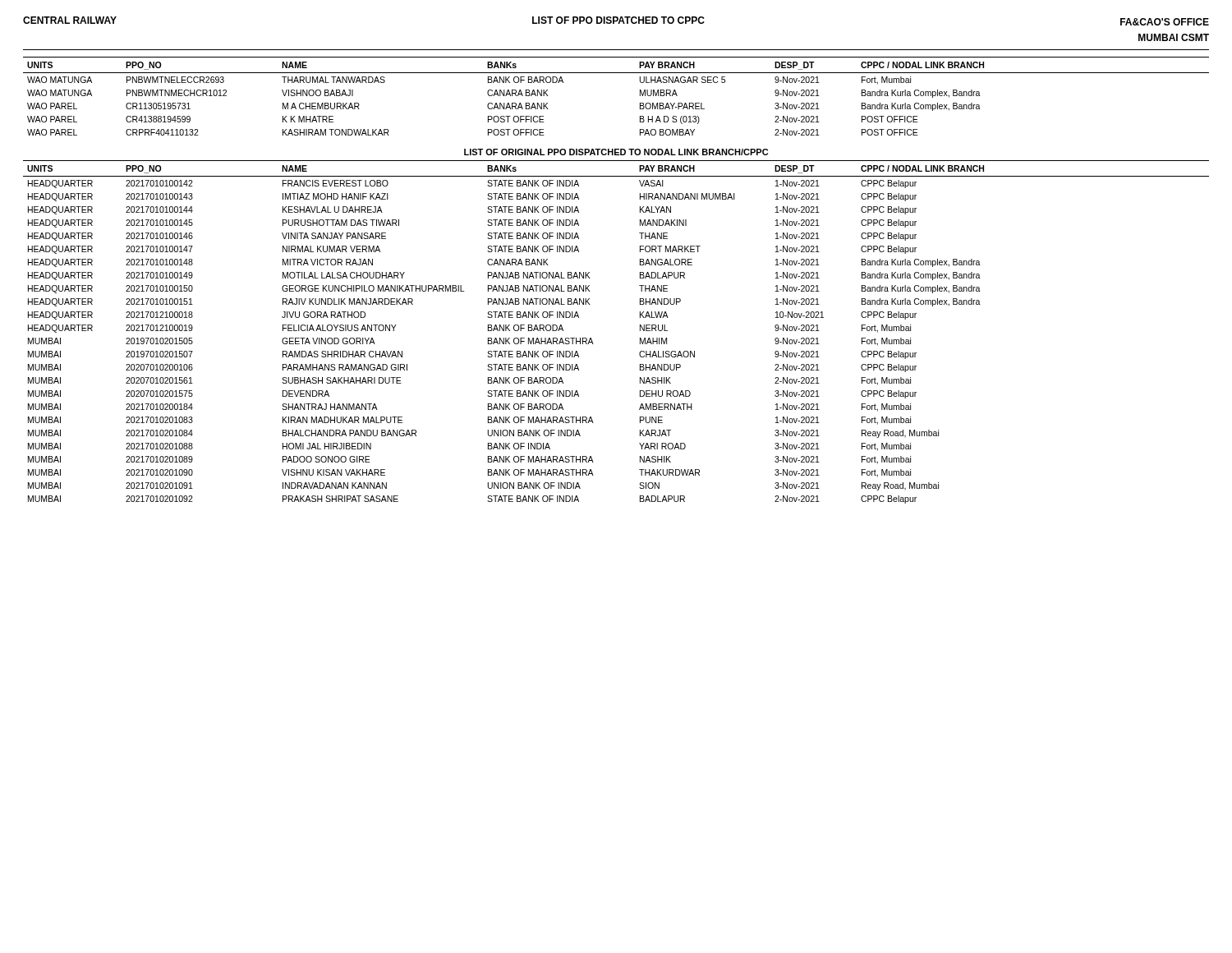Select the table that reads "VISHNOO BABAJI"

[x=616, y=98]
